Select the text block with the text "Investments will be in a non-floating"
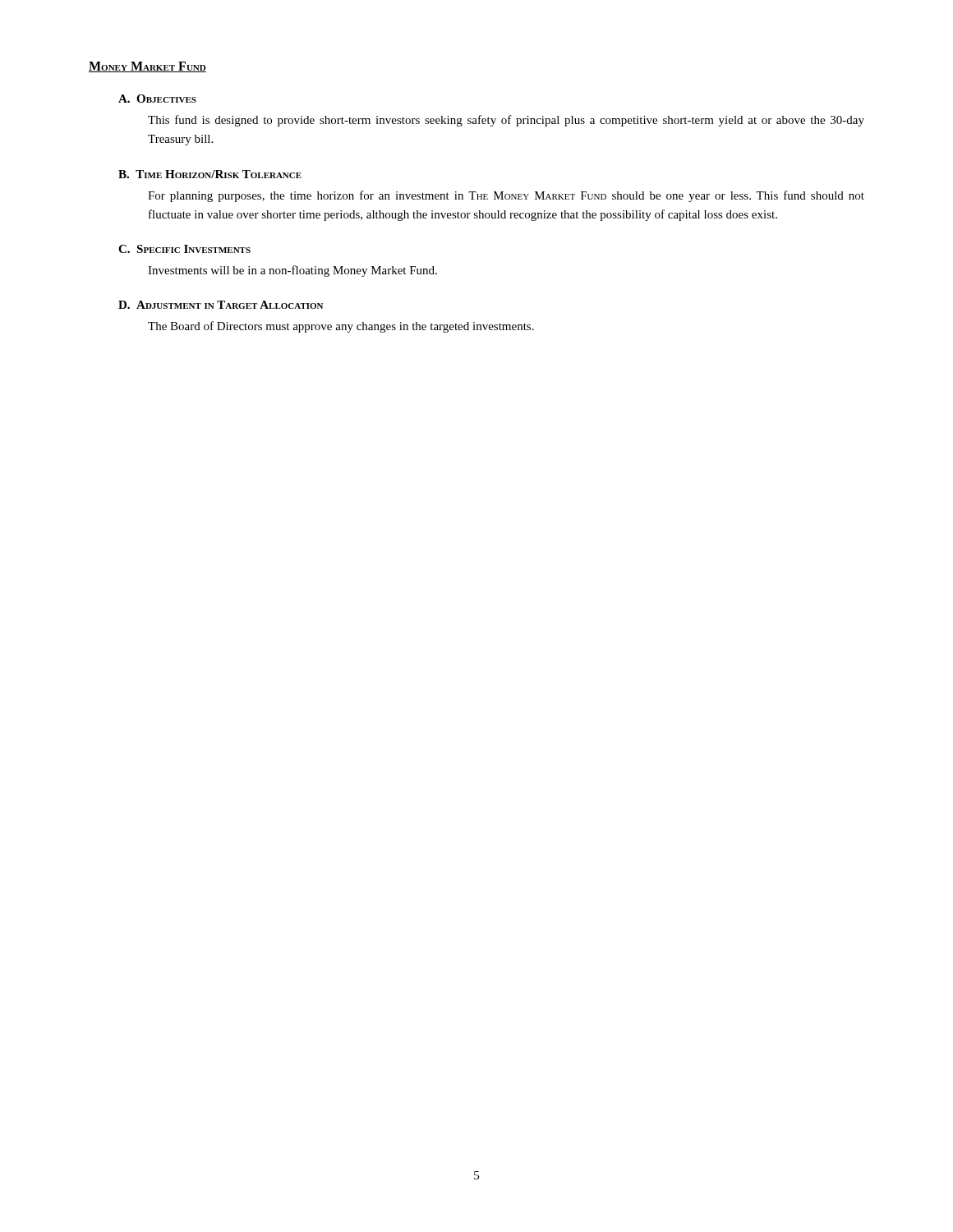Image resolution: width=953 pixels, height=1232 pixels. pyautogui.click(x=293, y=270)
